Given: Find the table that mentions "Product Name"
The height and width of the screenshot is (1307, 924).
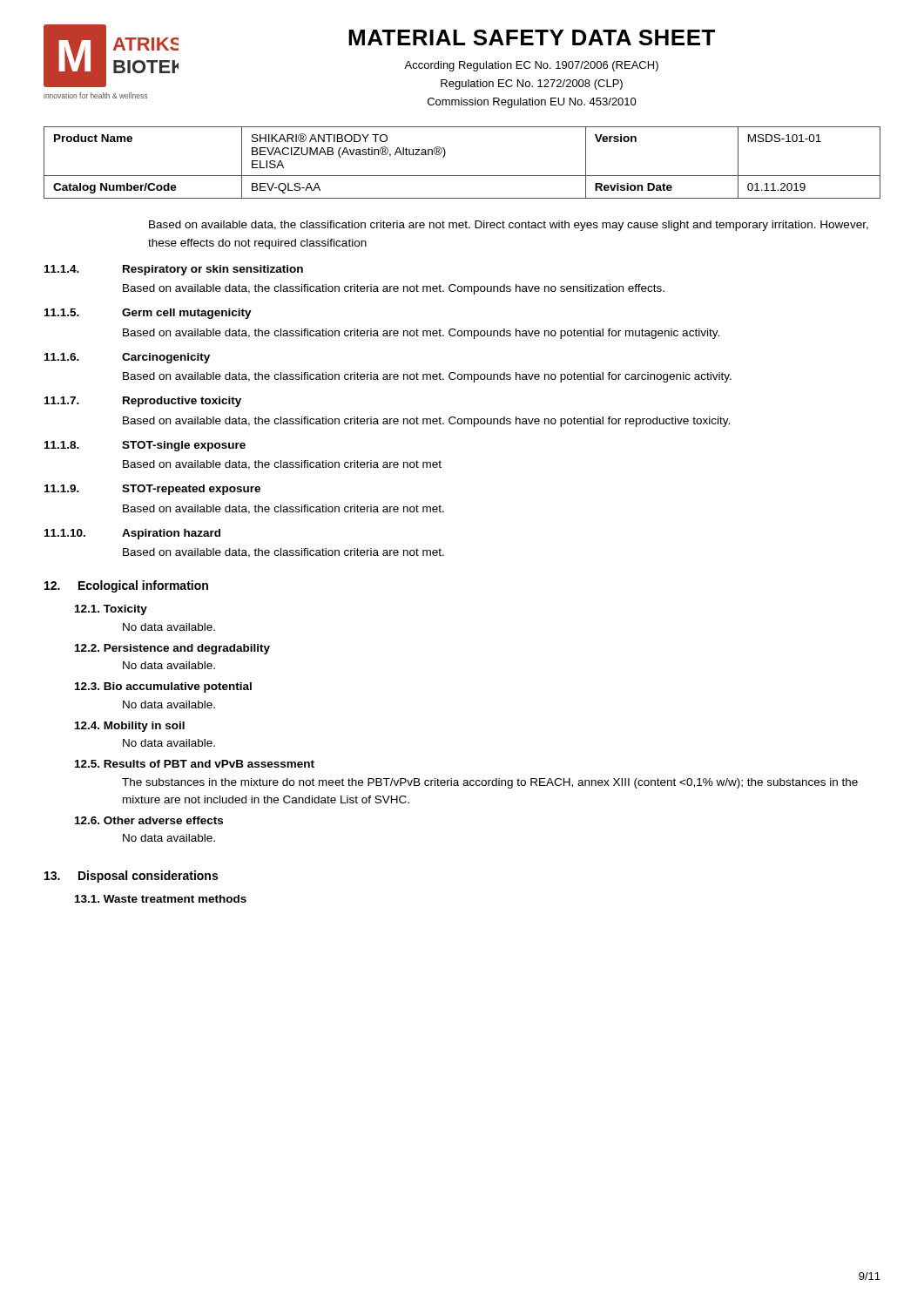Looking at the screenshot, I should pos(462,163).
